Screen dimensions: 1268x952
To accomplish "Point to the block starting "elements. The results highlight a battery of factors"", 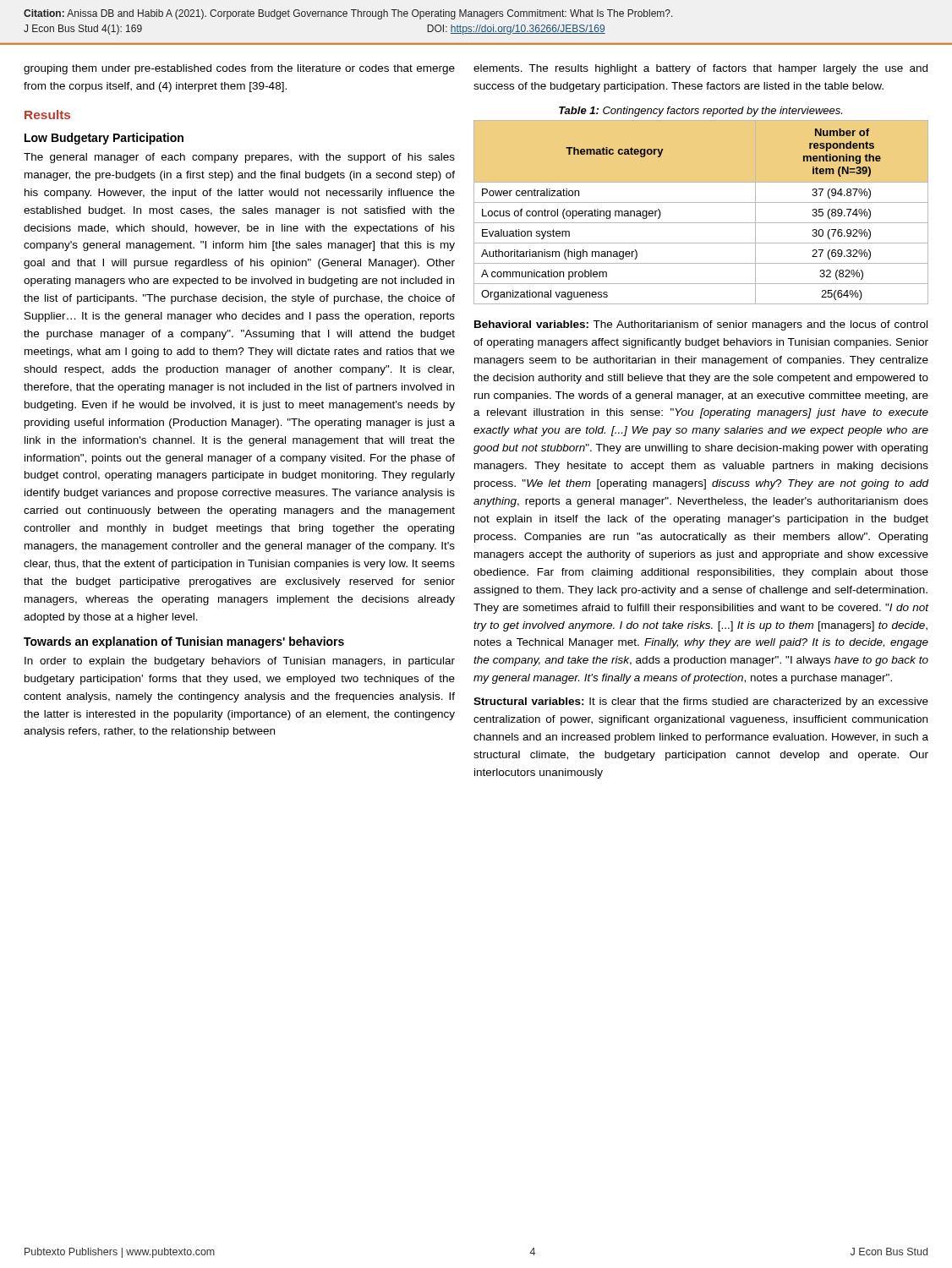I will pos(701,78).
